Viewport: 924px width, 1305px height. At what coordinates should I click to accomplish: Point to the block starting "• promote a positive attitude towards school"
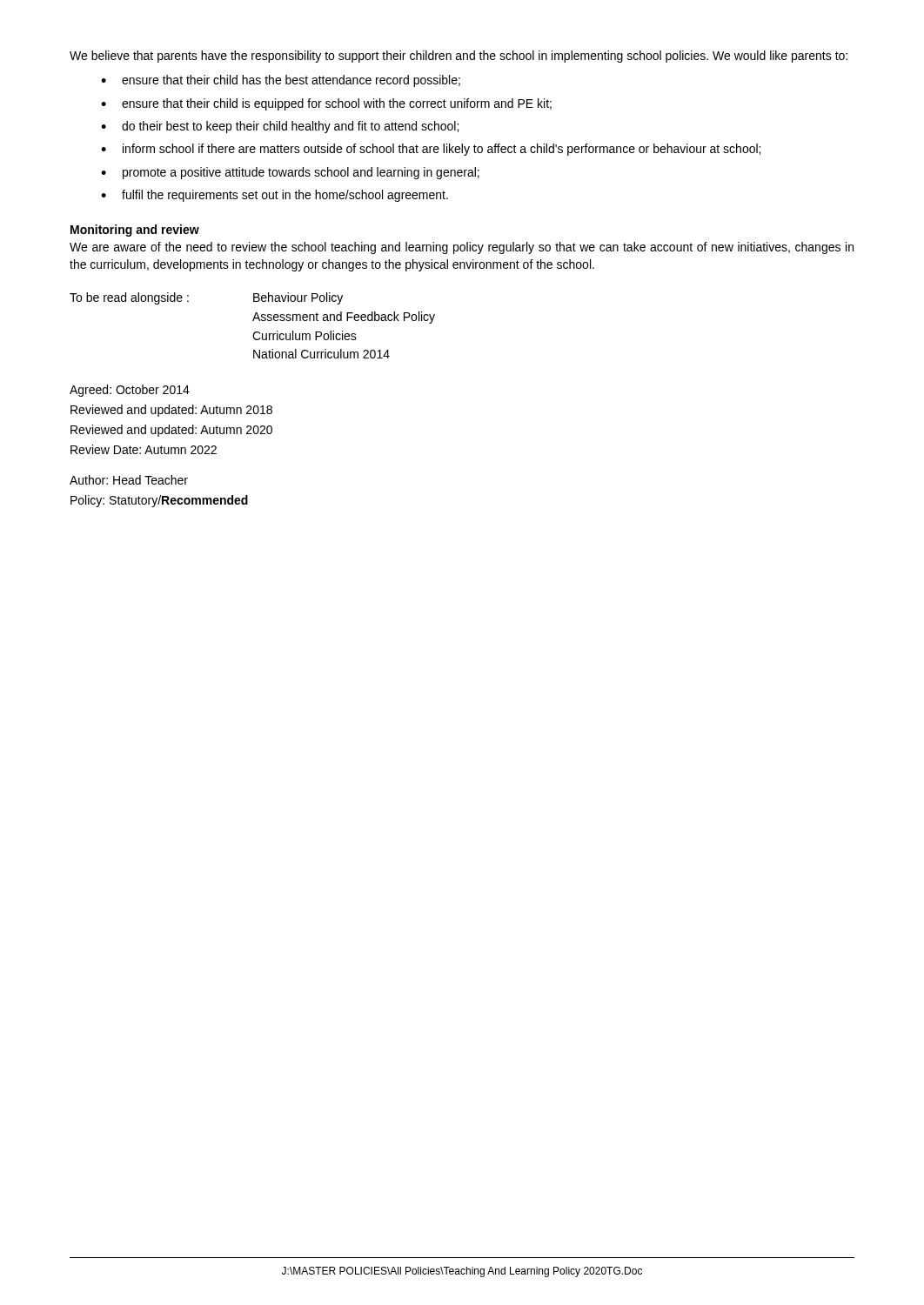478,174
